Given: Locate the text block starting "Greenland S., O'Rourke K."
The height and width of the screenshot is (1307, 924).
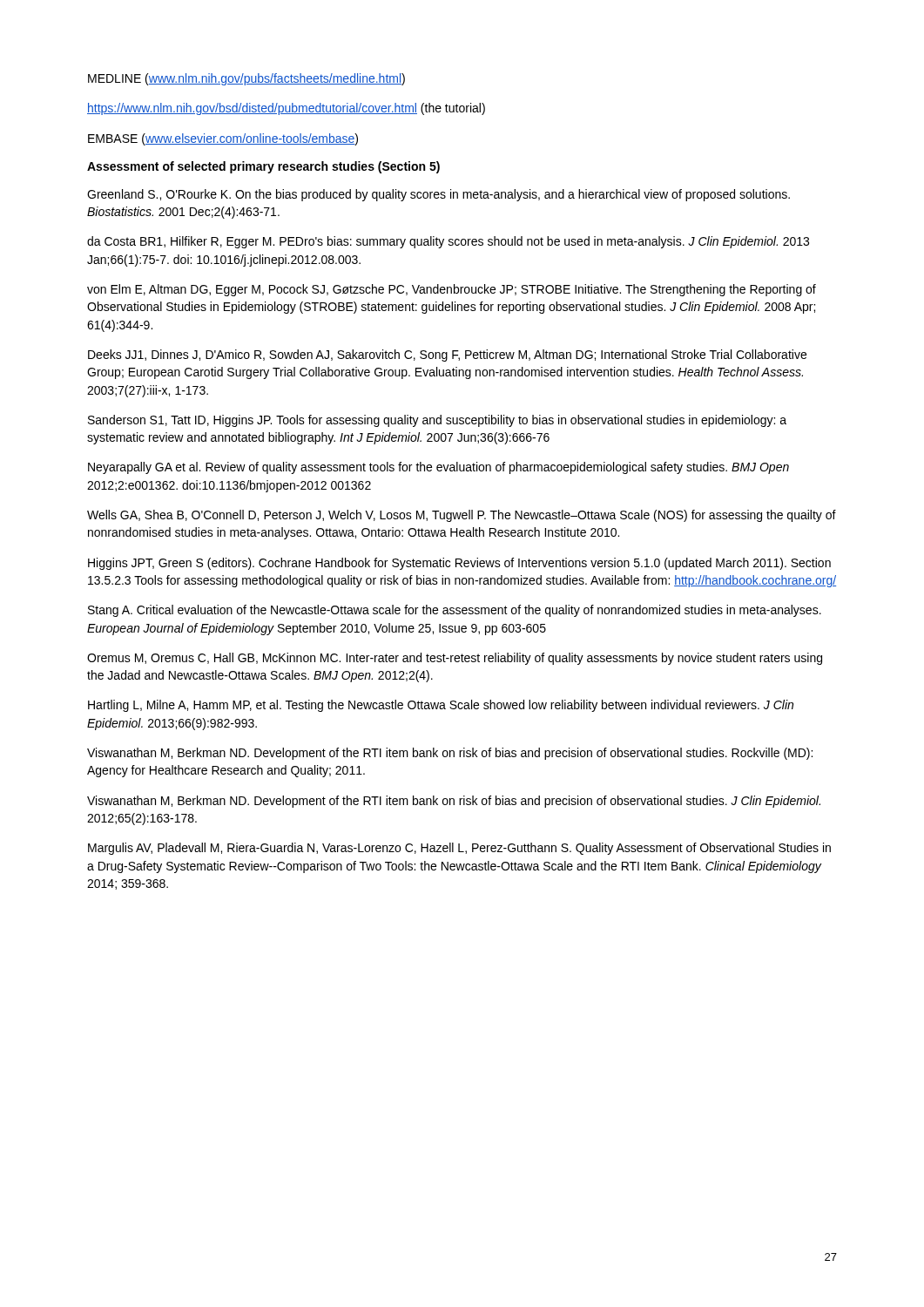Looking at the screenshot, I should coord(439,203).
